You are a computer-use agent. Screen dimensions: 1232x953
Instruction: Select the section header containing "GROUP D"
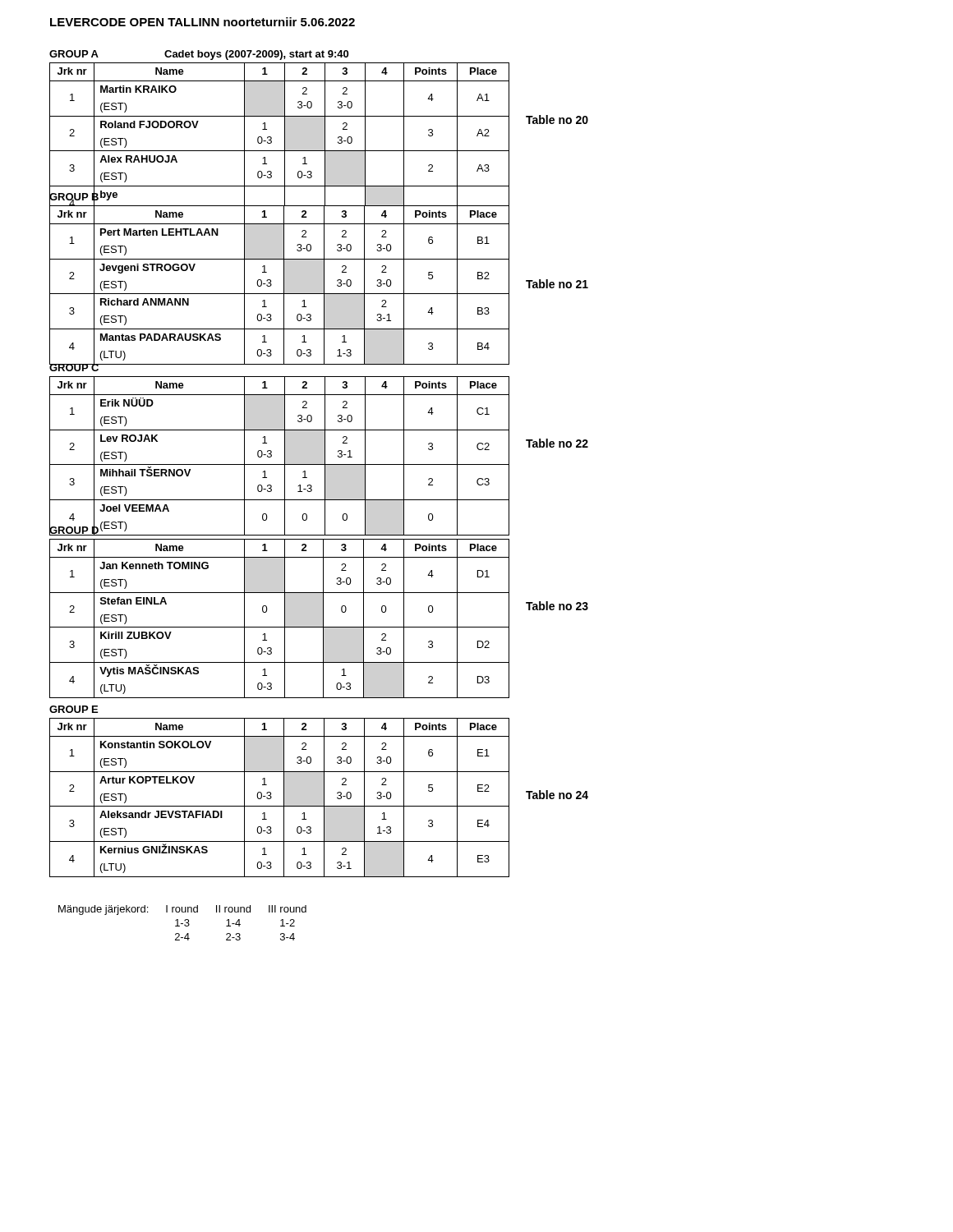coord(74,530)
